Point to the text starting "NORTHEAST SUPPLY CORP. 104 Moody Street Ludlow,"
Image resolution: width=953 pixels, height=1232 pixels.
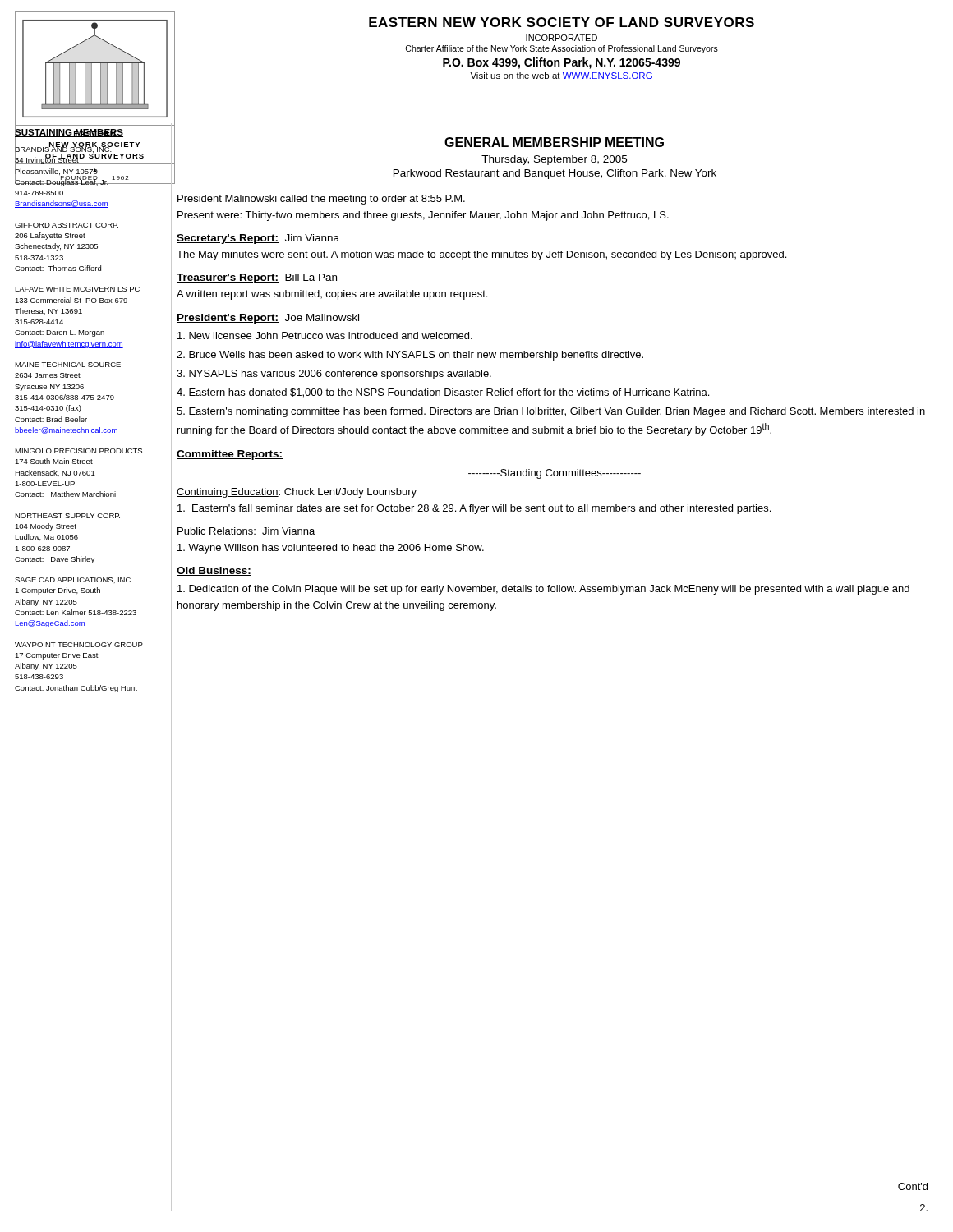(68, 537)
